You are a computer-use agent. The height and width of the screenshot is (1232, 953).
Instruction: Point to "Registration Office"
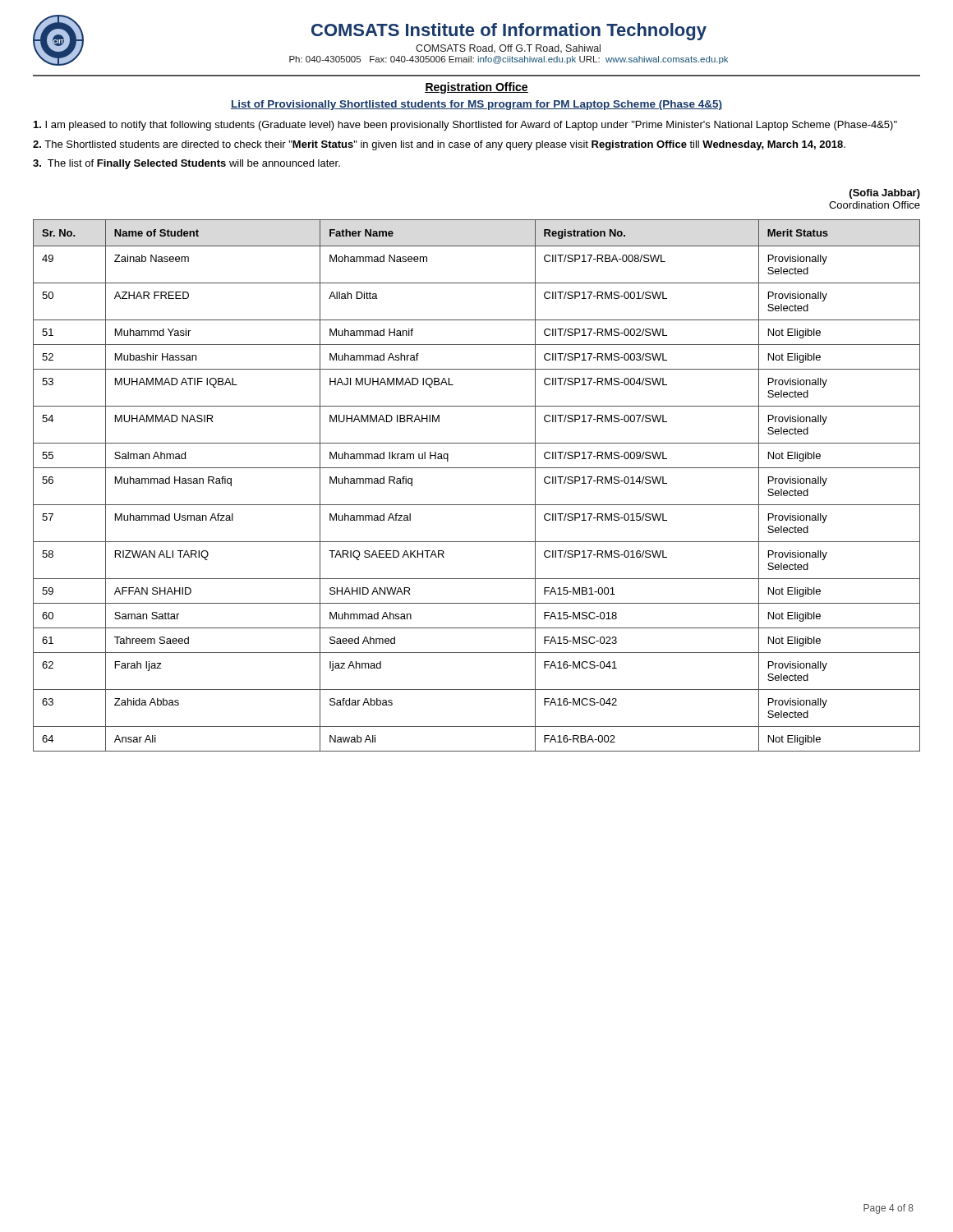point(476,87)
